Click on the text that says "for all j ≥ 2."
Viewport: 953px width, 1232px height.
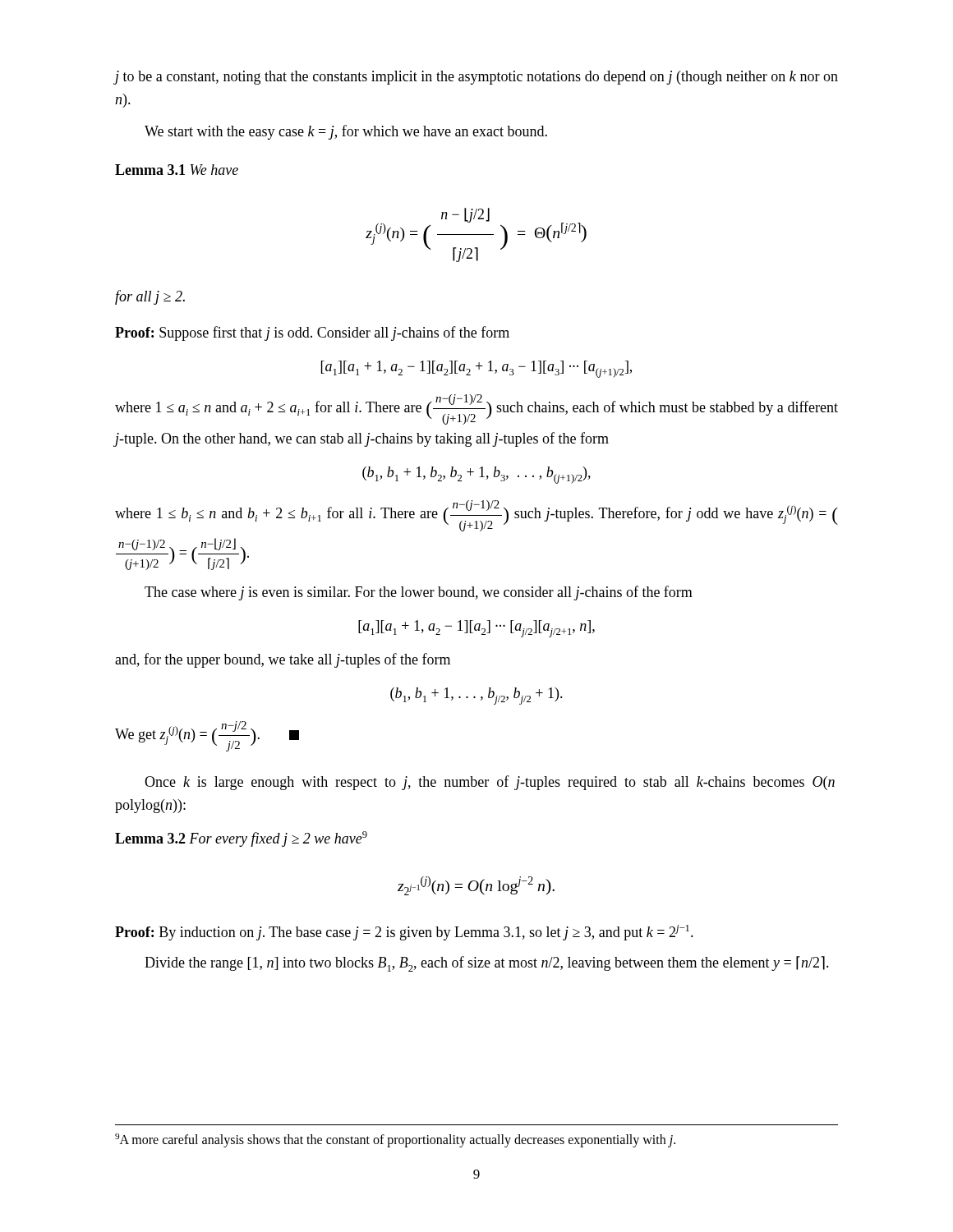click(150, 297)
